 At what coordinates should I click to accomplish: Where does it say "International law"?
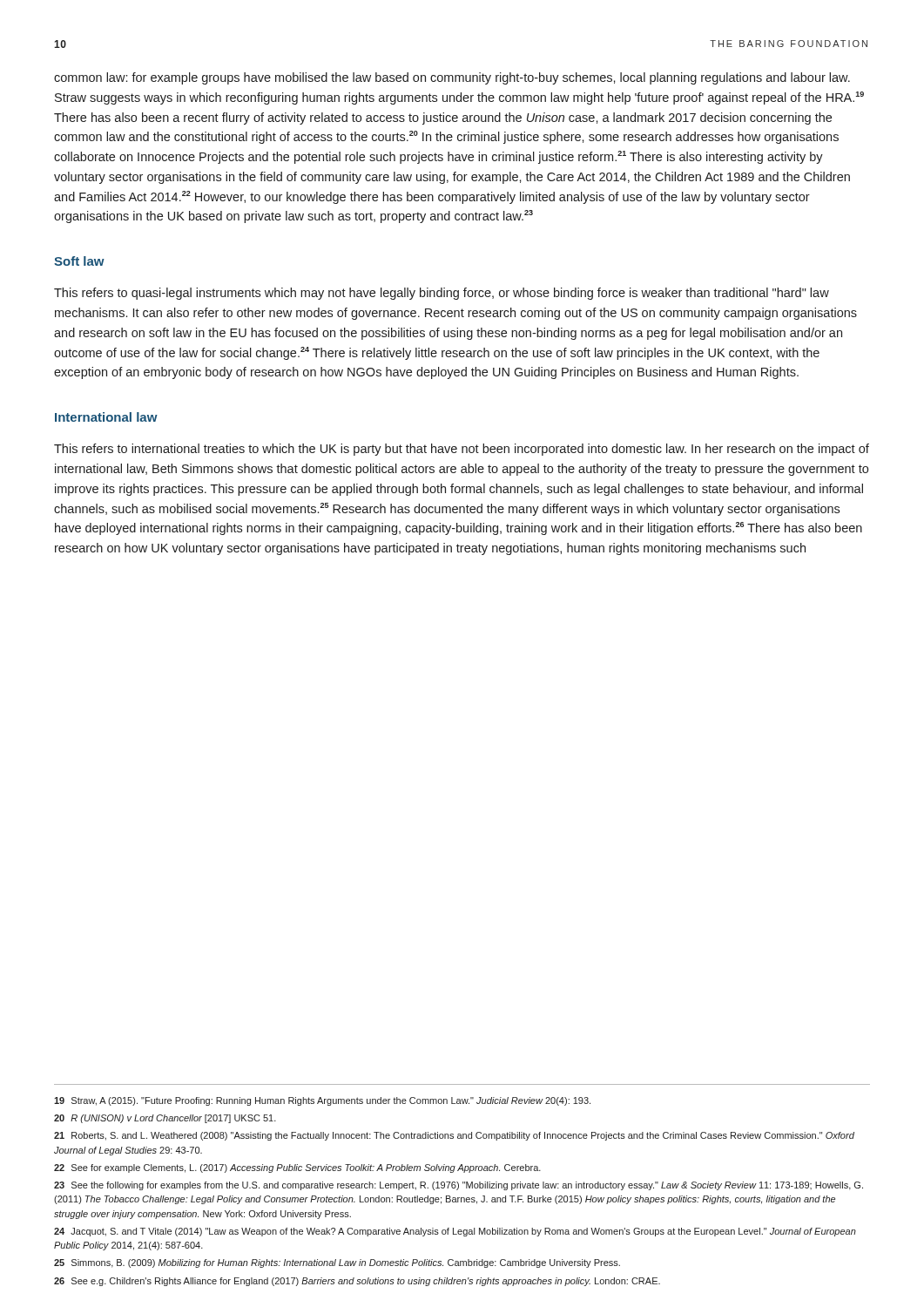tap(106, 417)
